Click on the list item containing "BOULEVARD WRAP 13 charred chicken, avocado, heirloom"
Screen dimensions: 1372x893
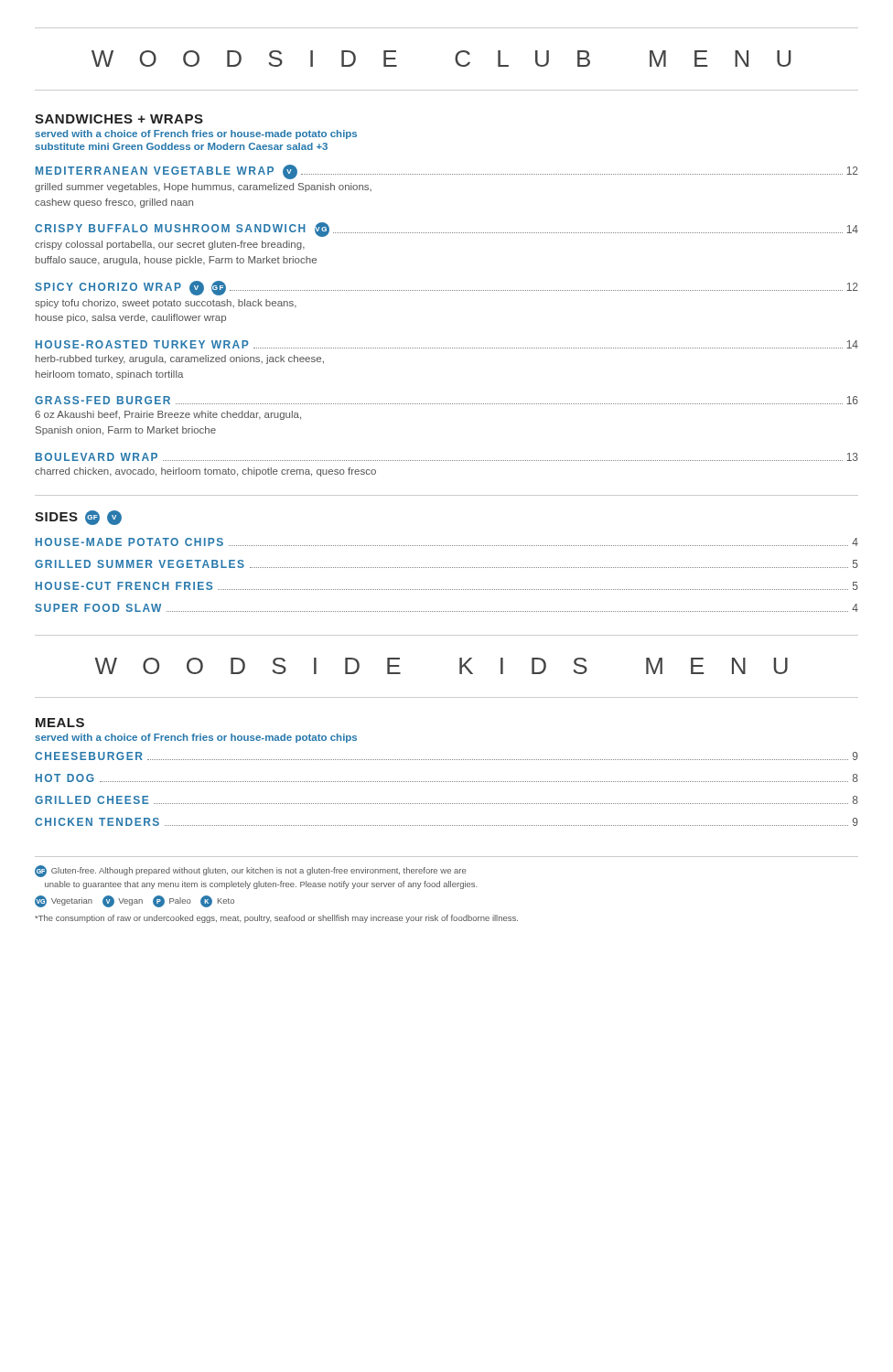tap(446, 465)
